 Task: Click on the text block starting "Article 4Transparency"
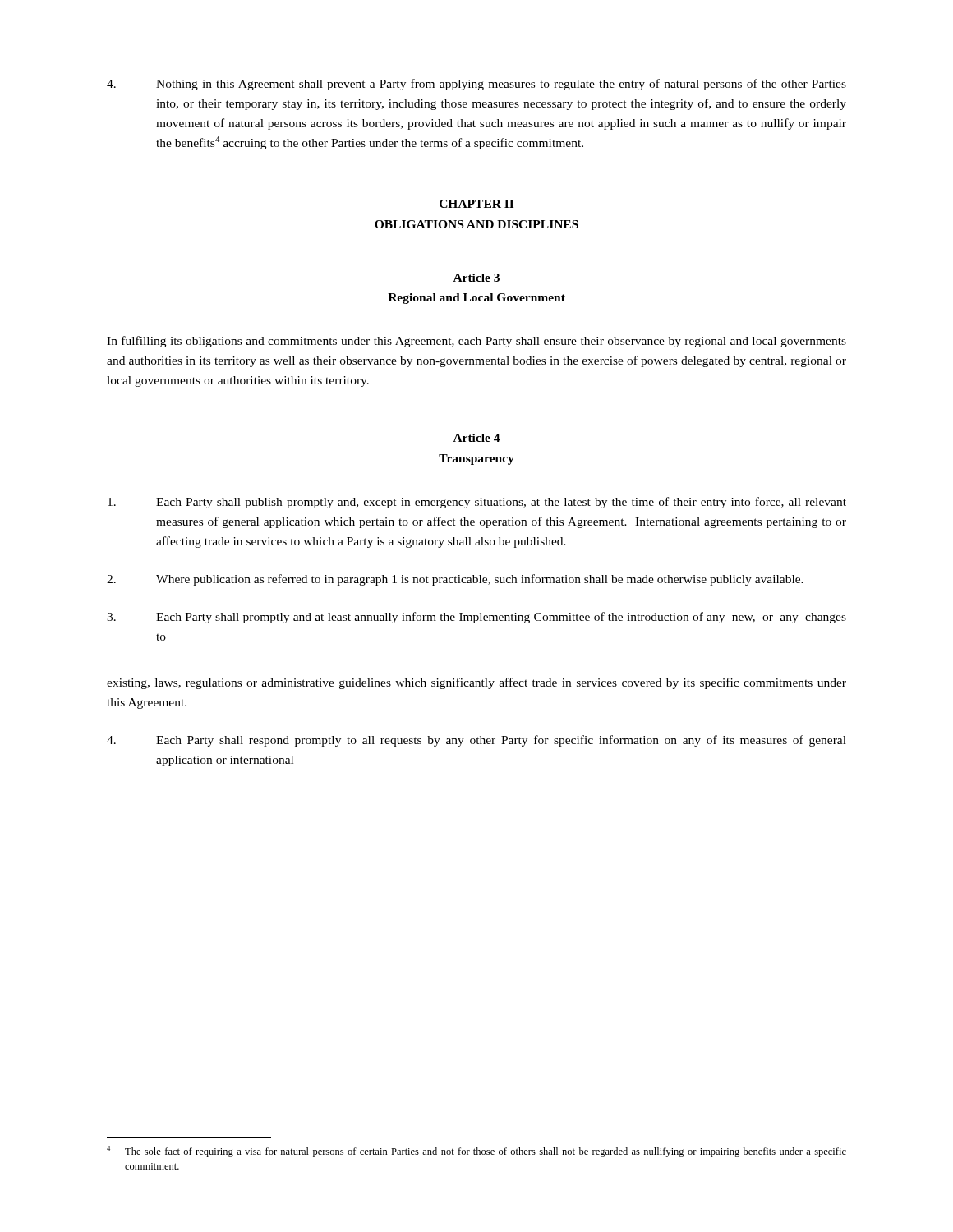coord(476,448)
